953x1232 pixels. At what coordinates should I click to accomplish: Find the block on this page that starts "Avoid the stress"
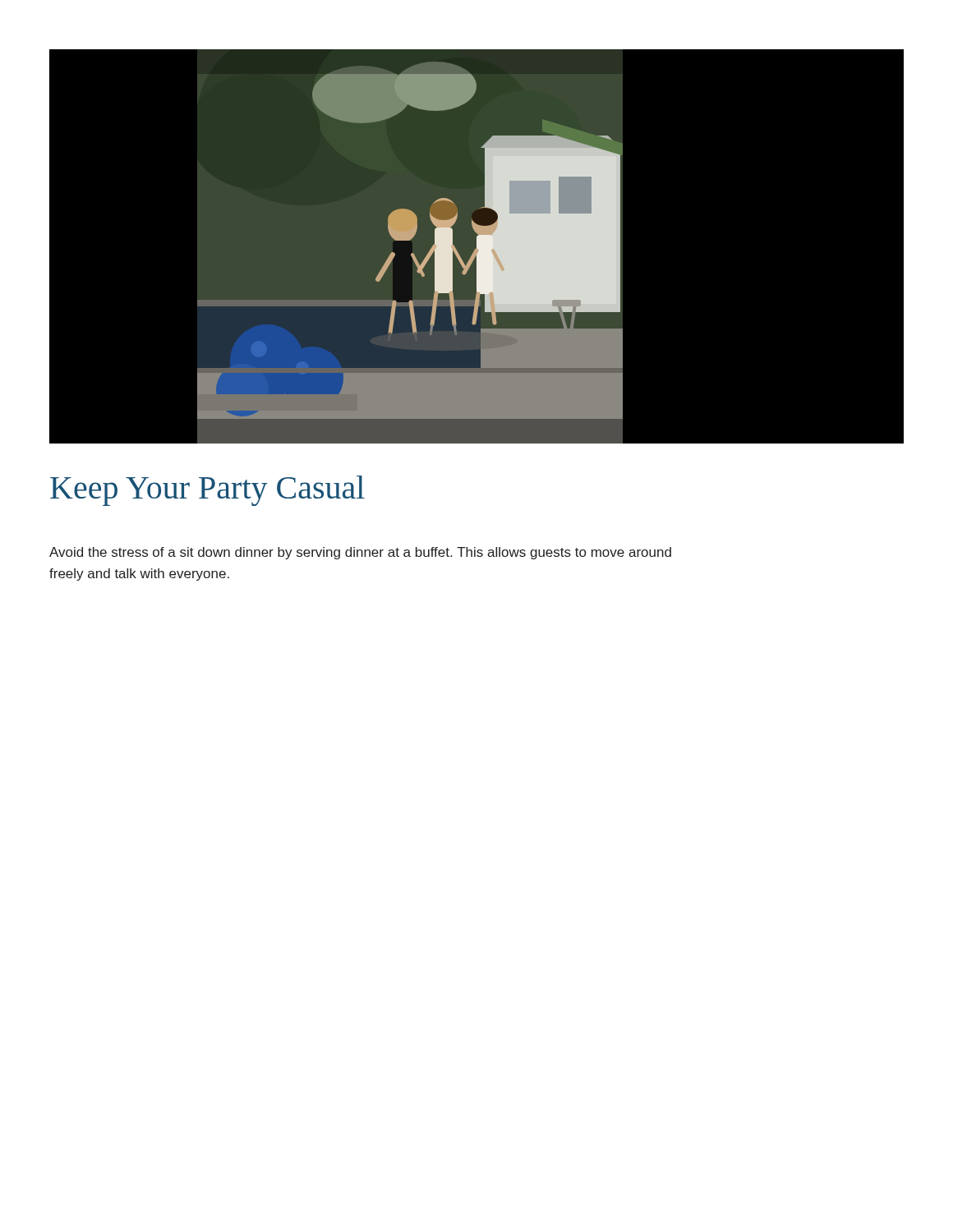[378, 564]
